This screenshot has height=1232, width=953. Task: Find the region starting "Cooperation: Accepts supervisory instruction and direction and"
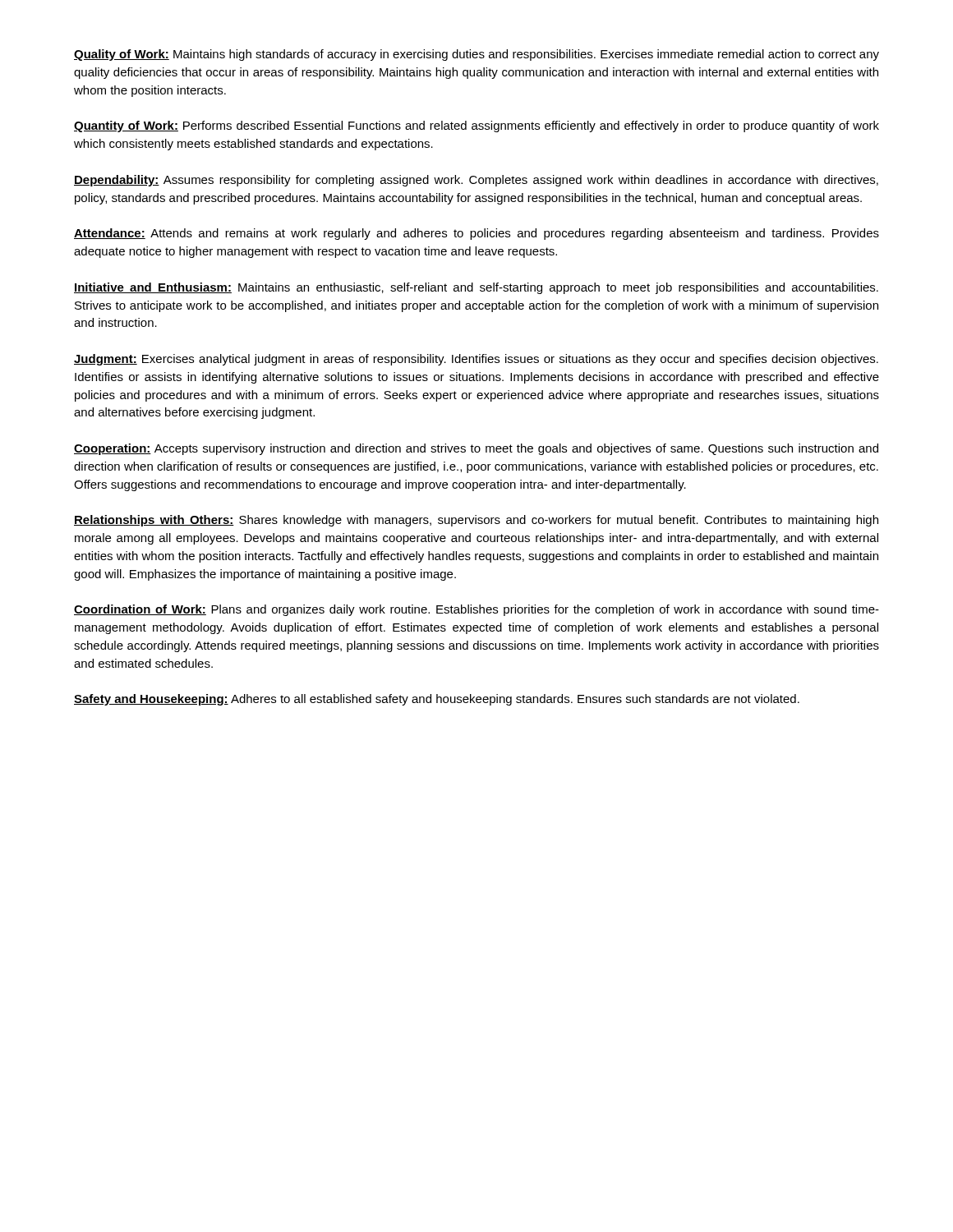coord(476,466)
